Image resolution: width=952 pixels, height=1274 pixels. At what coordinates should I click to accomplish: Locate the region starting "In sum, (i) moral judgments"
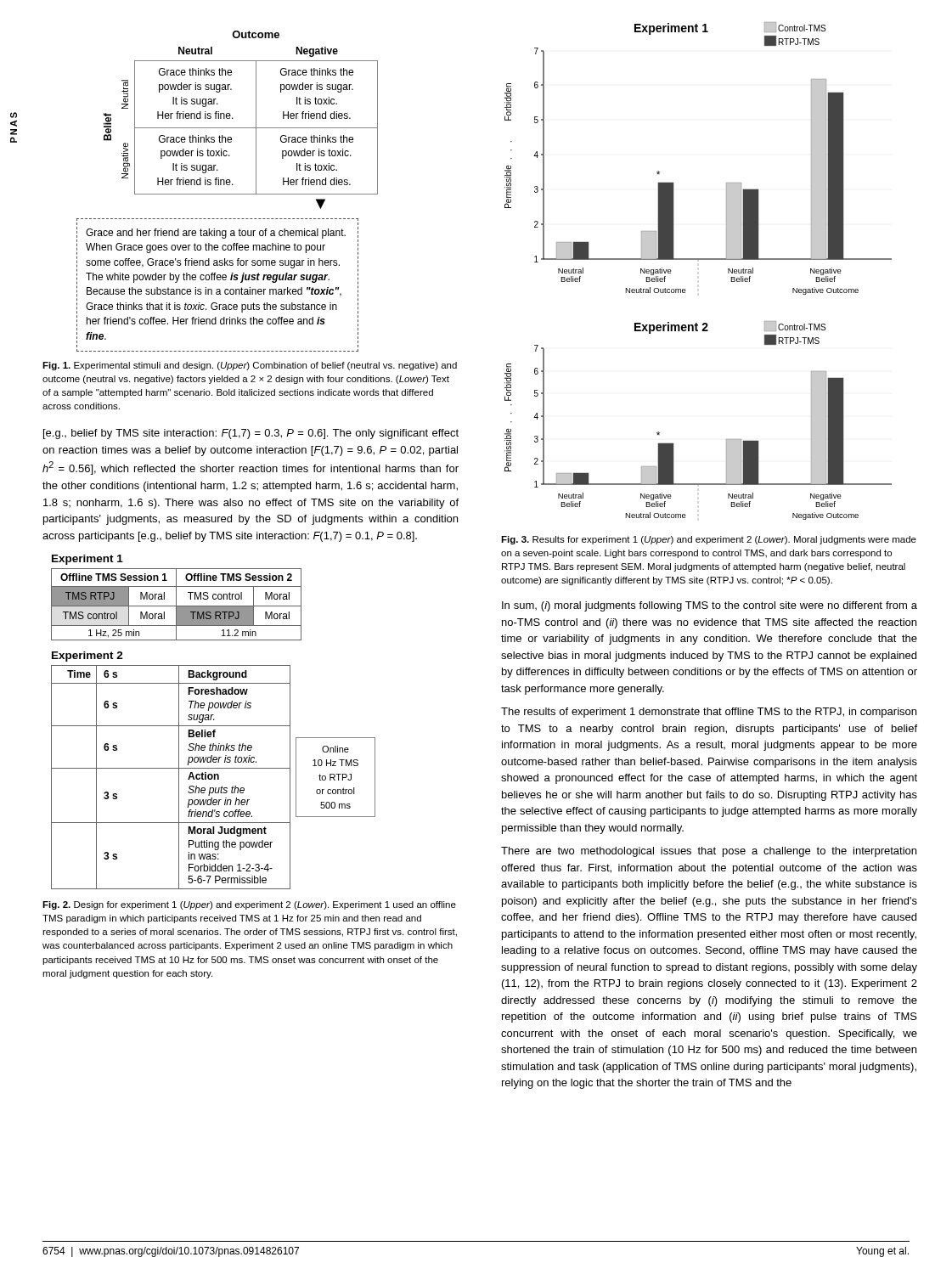tap(709, 647)
